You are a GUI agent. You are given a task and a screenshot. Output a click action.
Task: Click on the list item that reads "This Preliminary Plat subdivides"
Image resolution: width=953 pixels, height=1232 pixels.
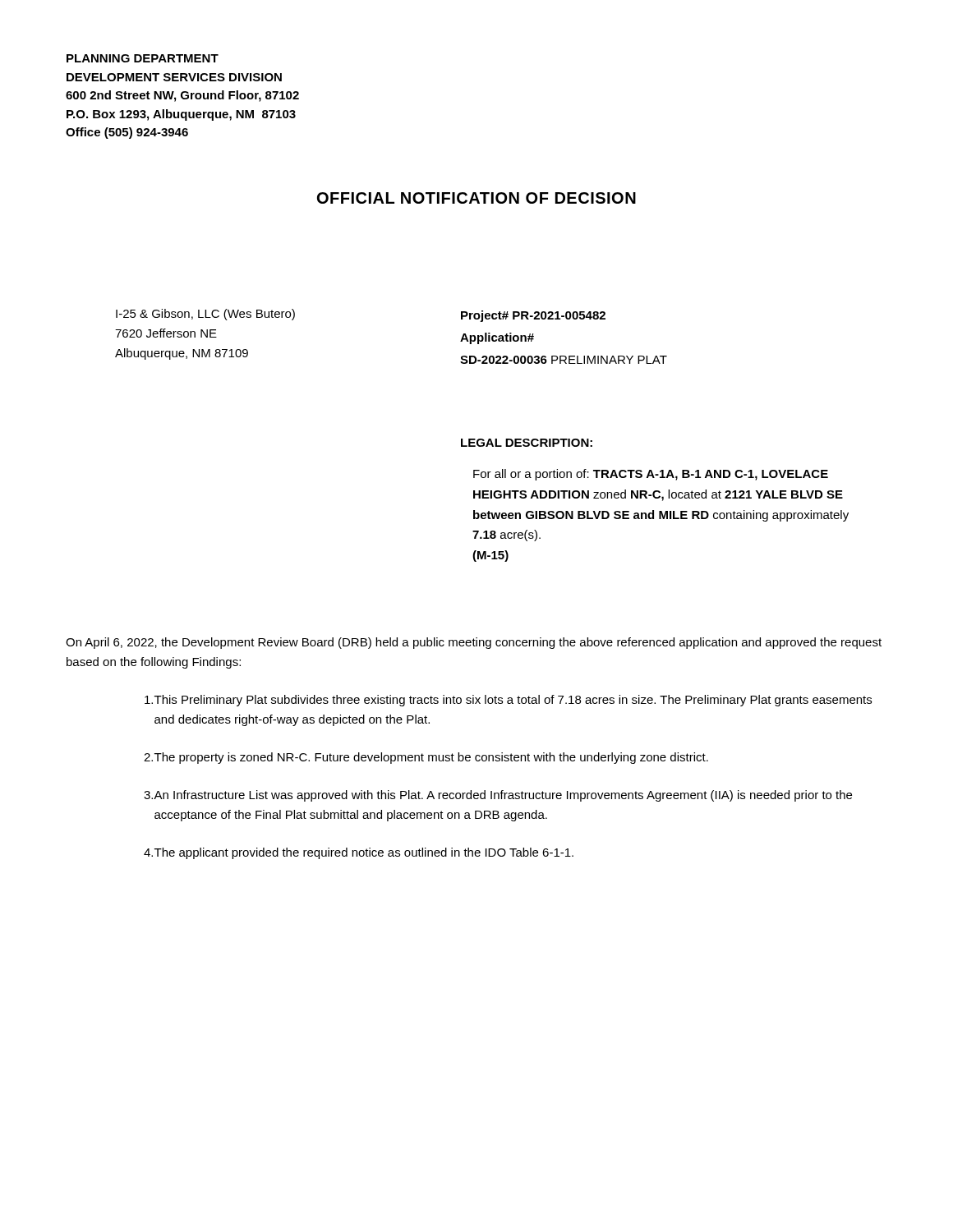click(x=476, y=710)
